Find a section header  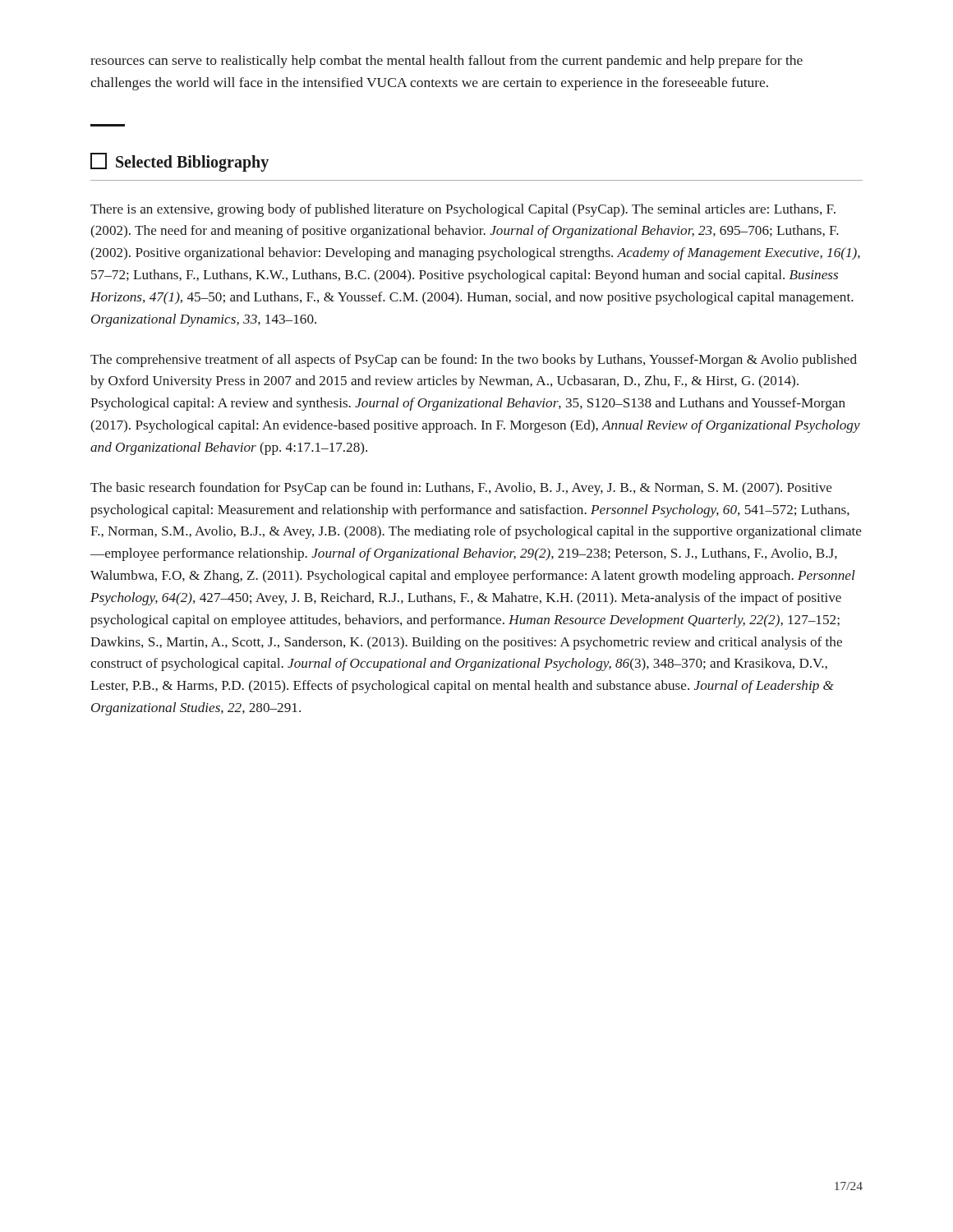(x=180, y=162)
